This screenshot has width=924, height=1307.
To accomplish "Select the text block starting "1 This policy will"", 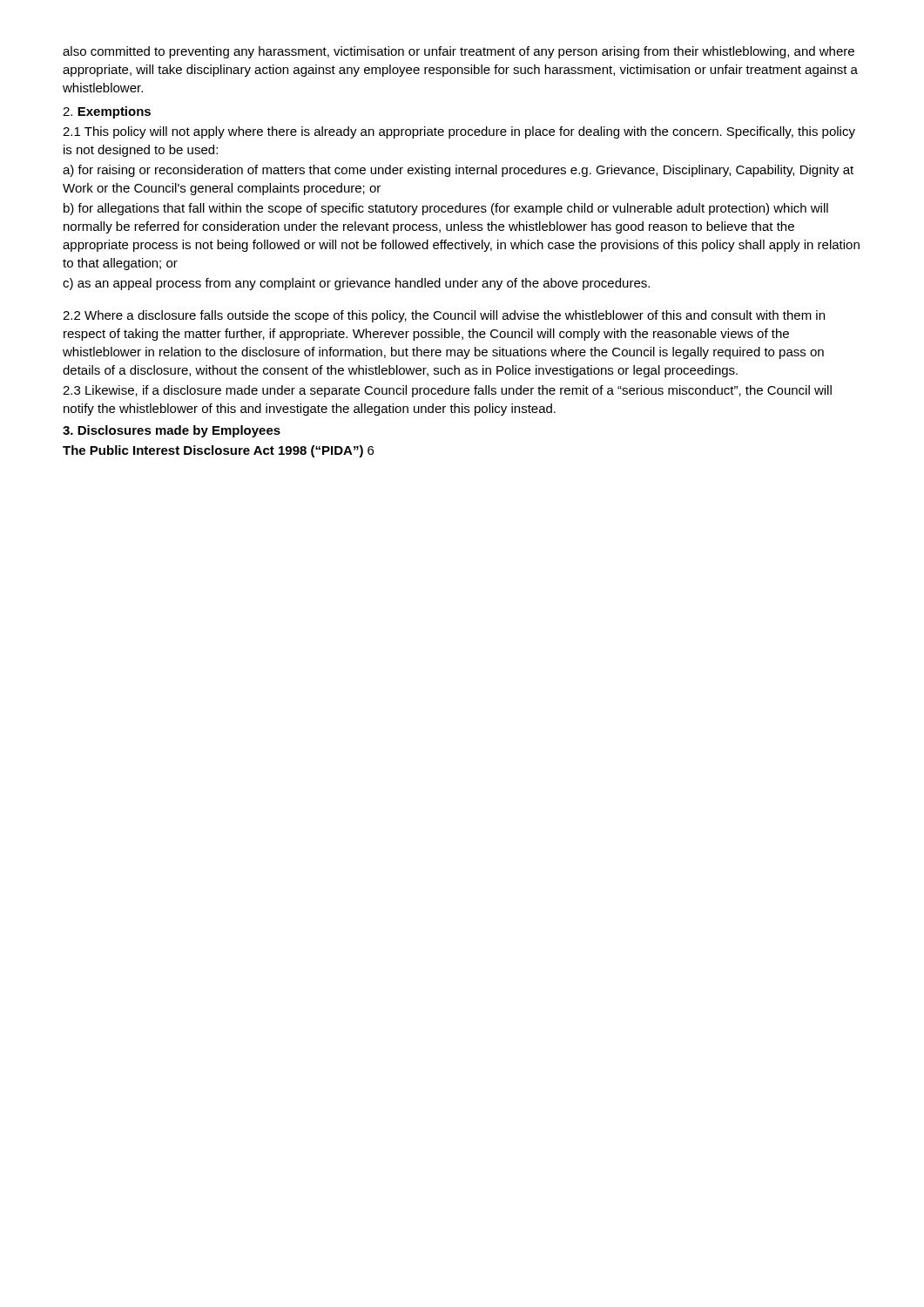I will point(462,140).
